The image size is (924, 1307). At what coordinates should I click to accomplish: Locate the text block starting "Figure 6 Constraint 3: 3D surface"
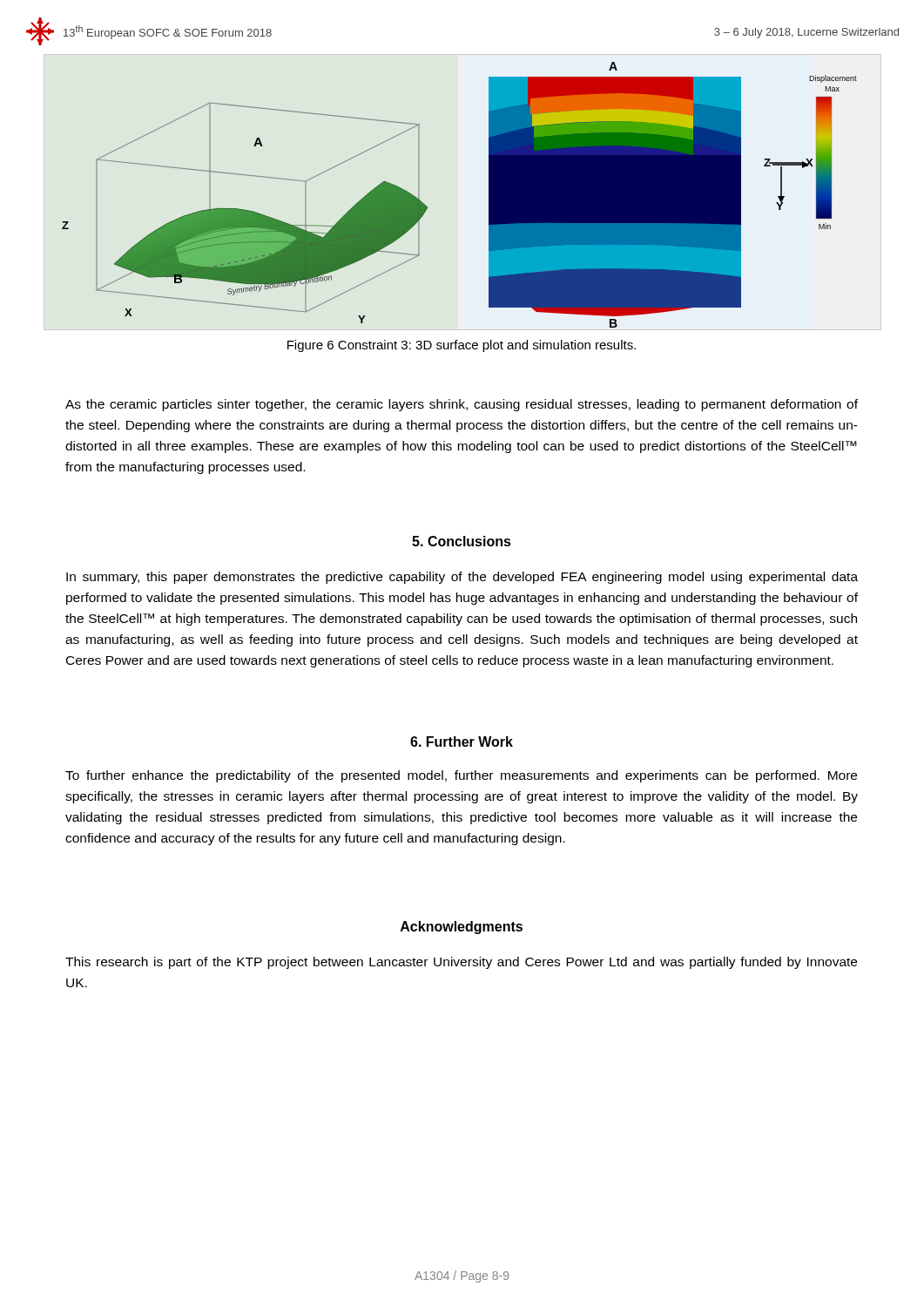click(x=462, y=345)
